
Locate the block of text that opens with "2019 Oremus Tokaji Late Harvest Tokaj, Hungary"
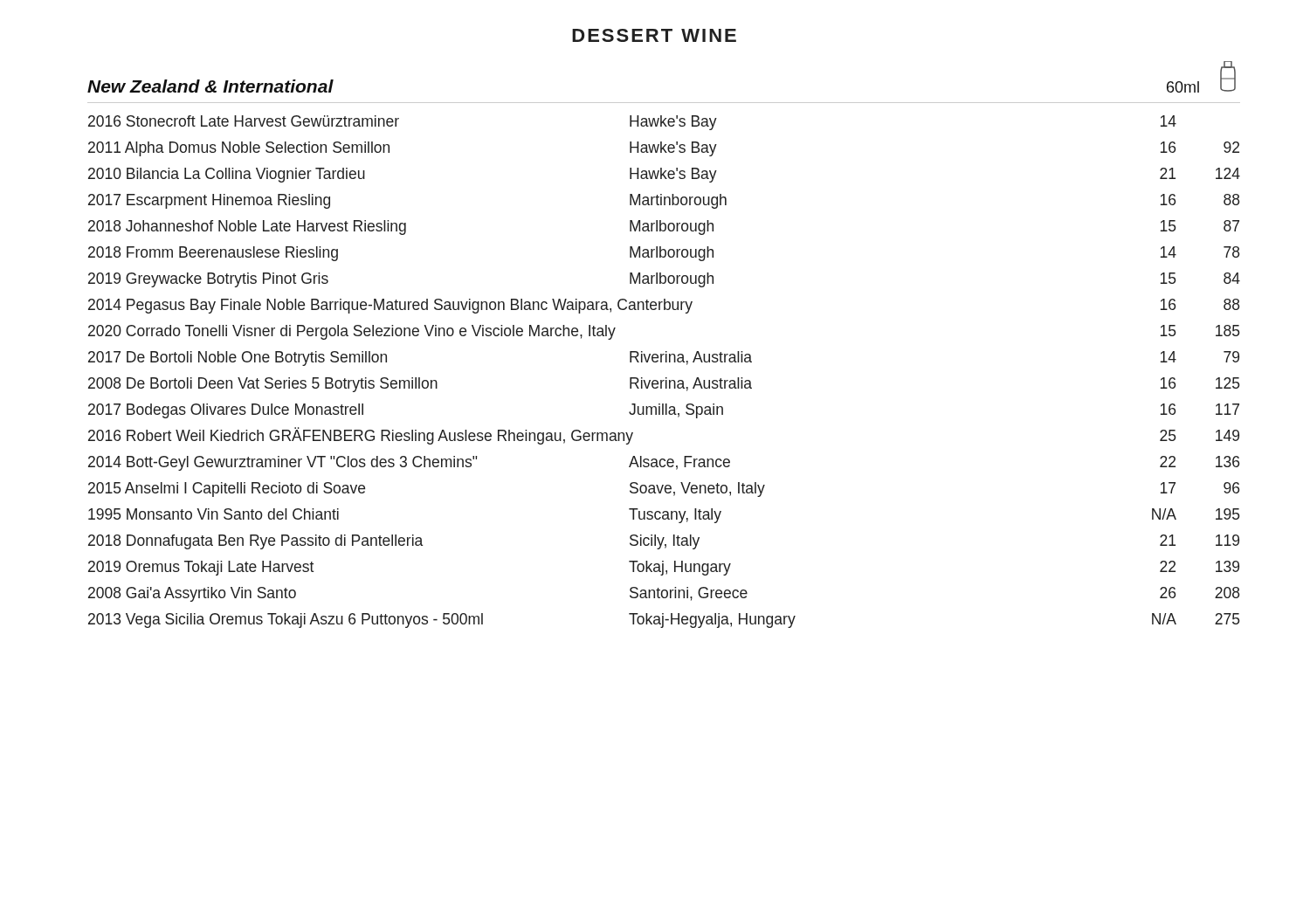(664, 567)
